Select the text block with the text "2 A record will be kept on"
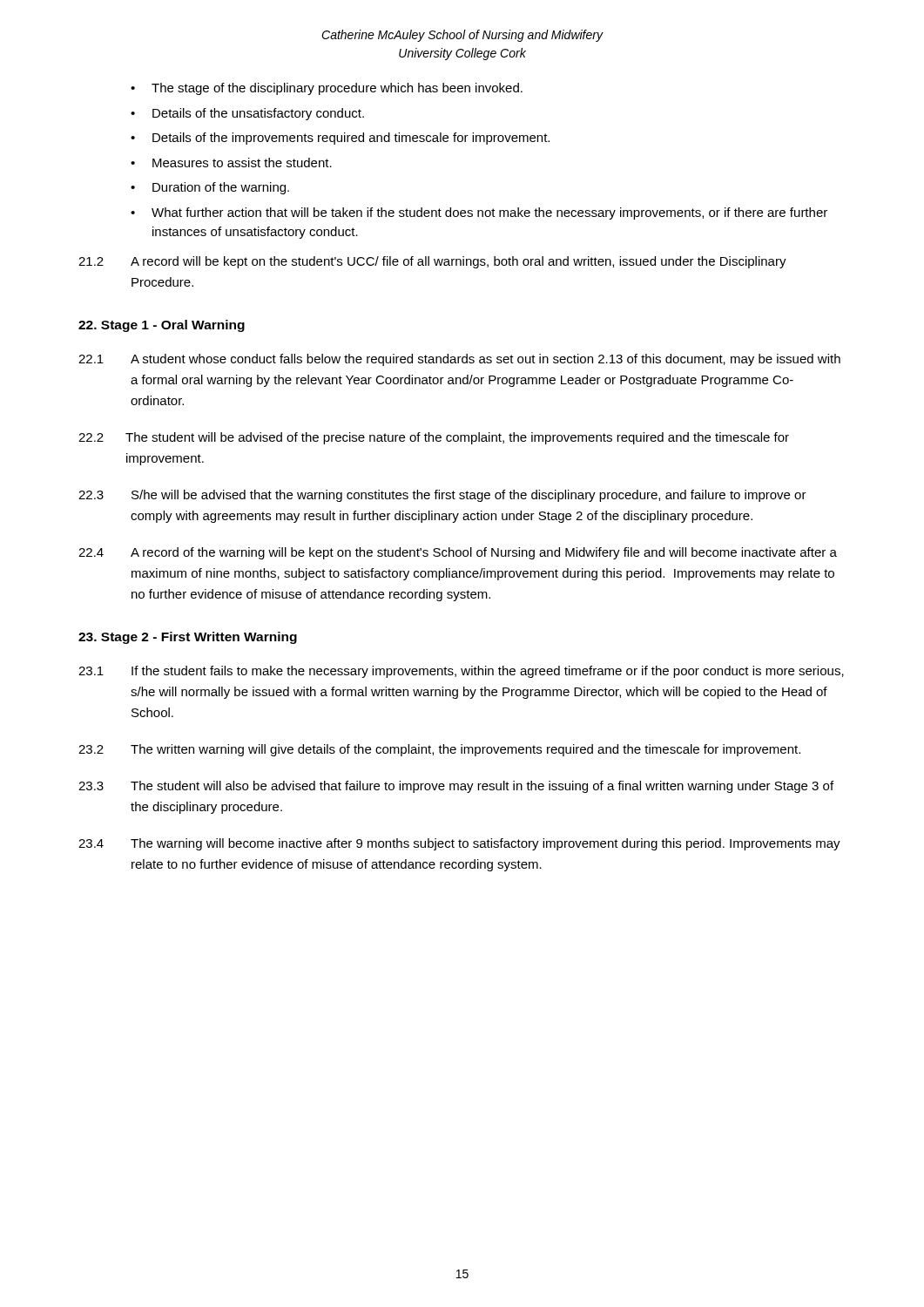The width and height of the screenshot is (924, 1307). click(x=462, y=271)
